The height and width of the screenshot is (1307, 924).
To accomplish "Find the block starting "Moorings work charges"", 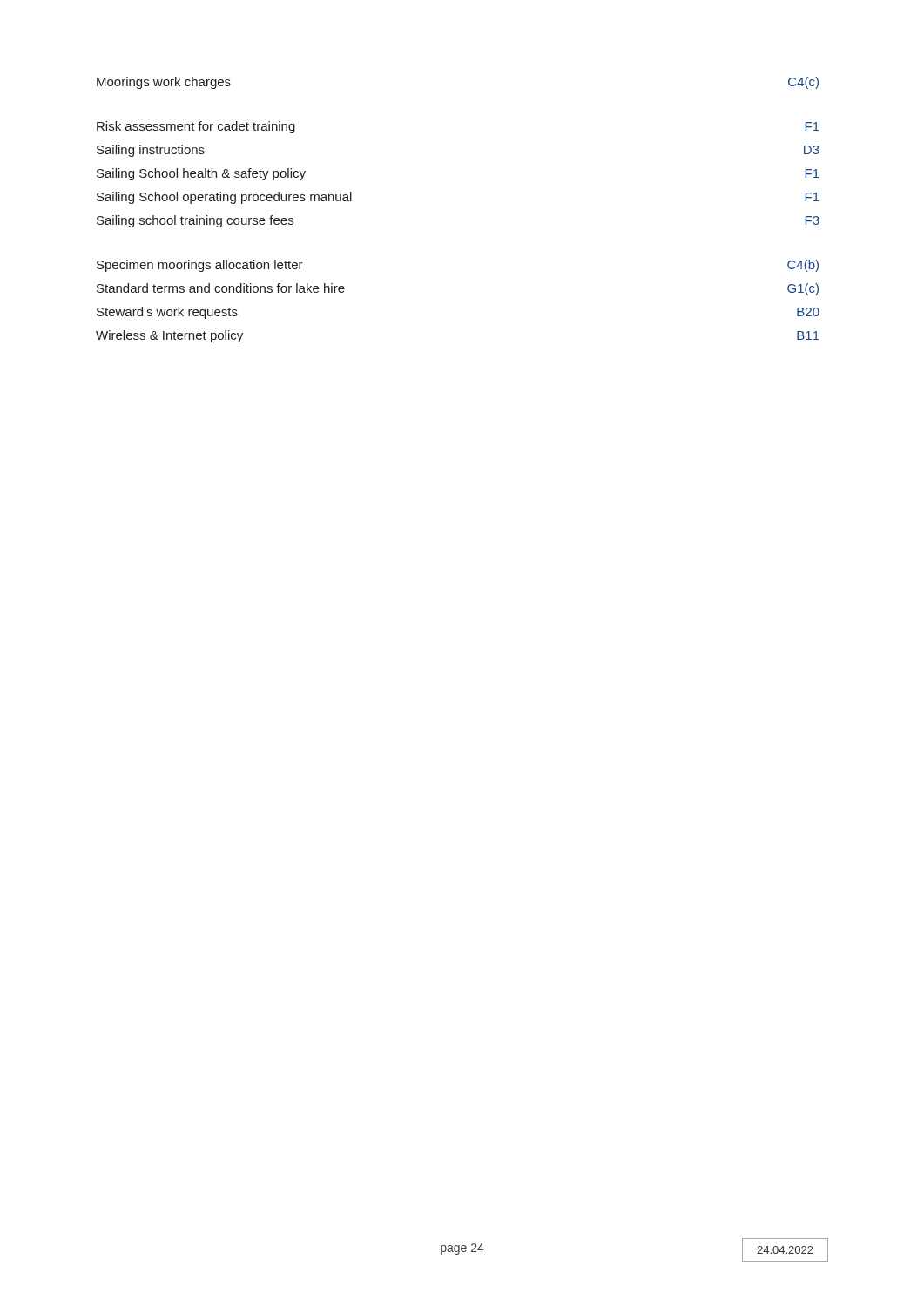I will (x=162, y=82).
